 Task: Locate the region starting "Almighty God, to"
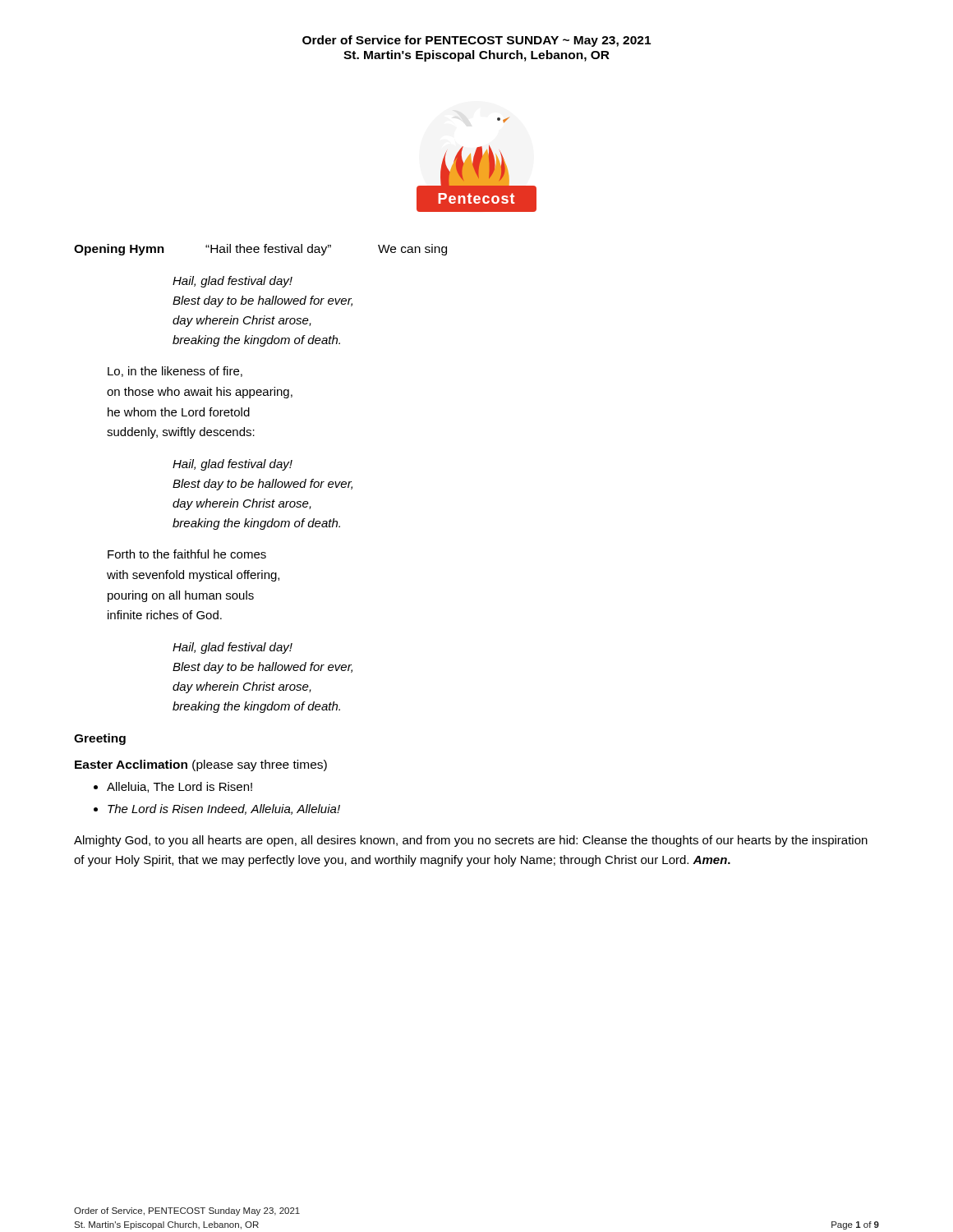pyautogui.click(x=471, y=850)
